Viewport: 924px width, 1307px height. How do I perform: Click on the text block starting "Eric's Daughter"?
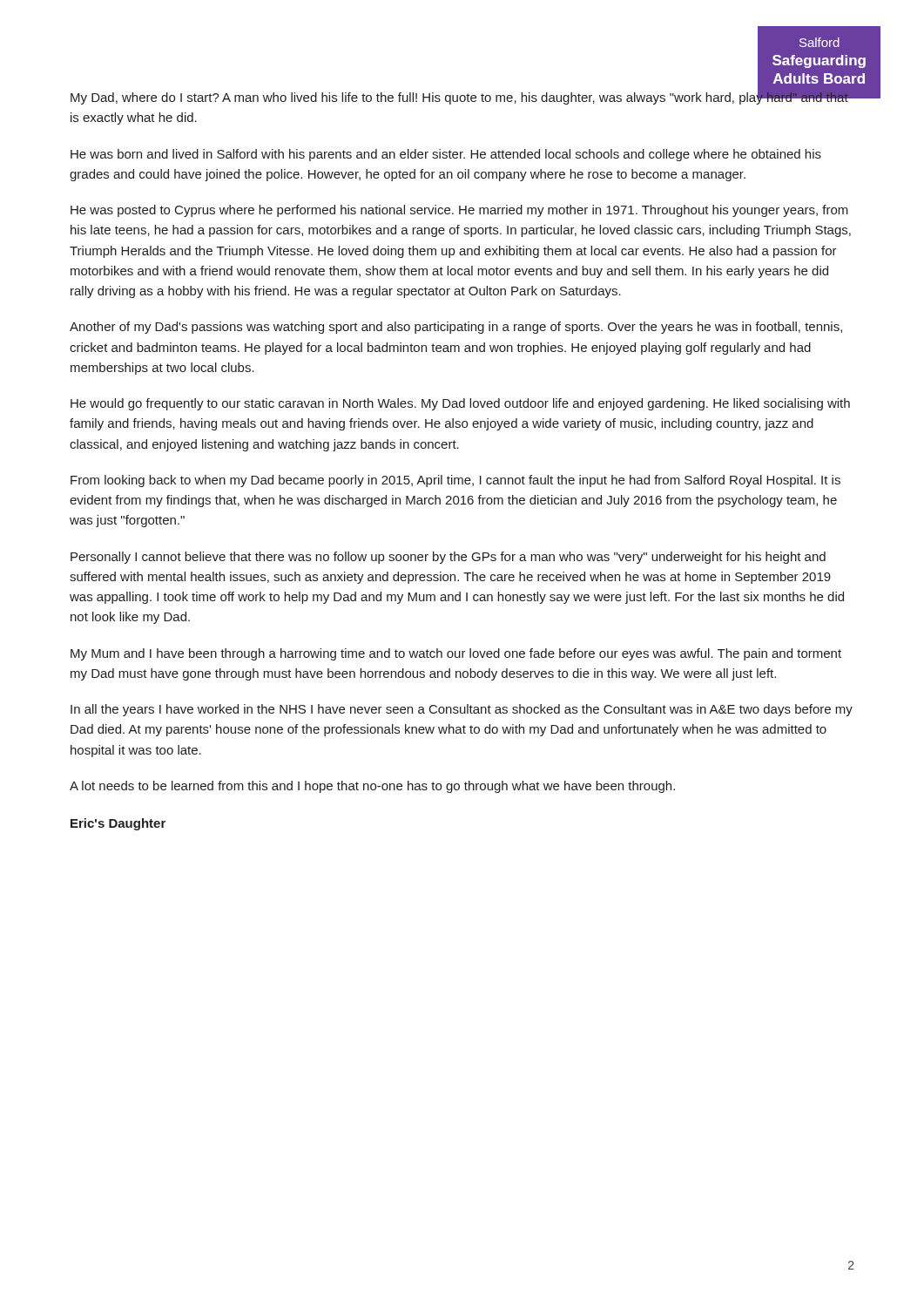pyautogui.click(x=118, y=824)
